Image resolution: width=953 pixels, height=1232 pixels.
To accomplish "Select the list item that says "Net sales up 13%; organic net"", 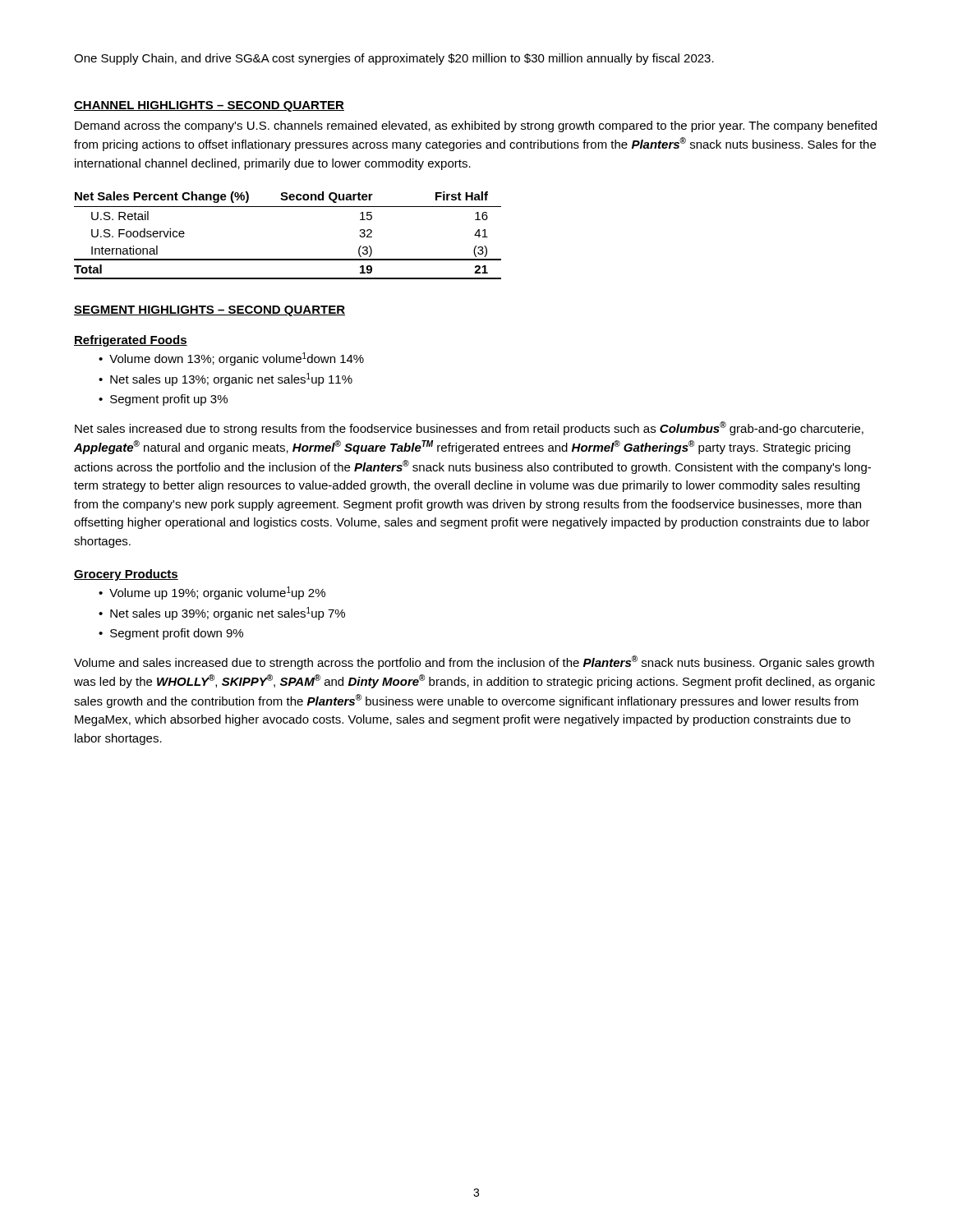I will click(231, 378).
